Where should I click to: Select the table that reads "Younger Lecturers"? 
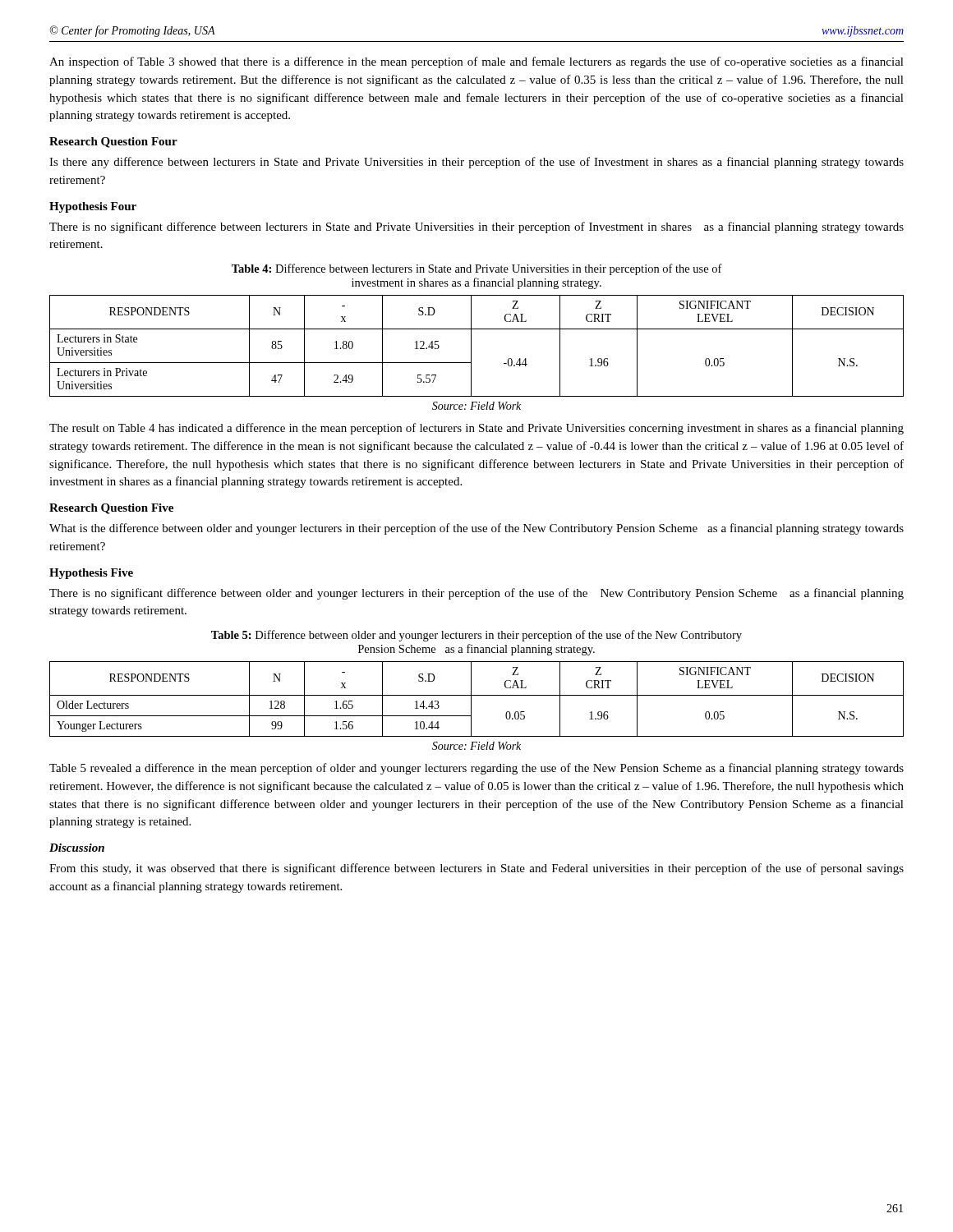point(476,699)
